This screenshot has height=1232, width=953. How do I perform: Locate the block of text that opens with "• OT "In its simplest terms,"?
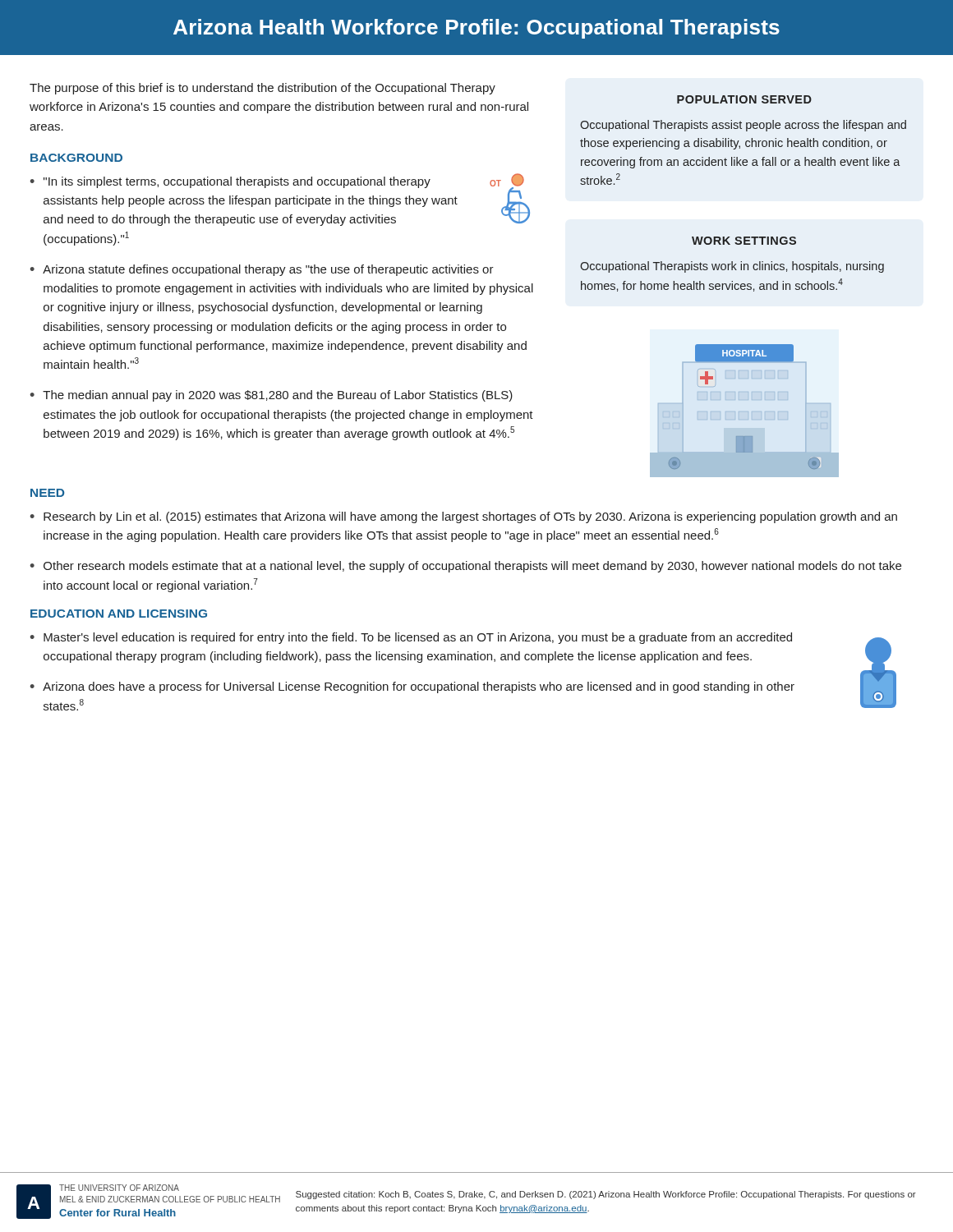pyautogui.click(x=284, y=210)
